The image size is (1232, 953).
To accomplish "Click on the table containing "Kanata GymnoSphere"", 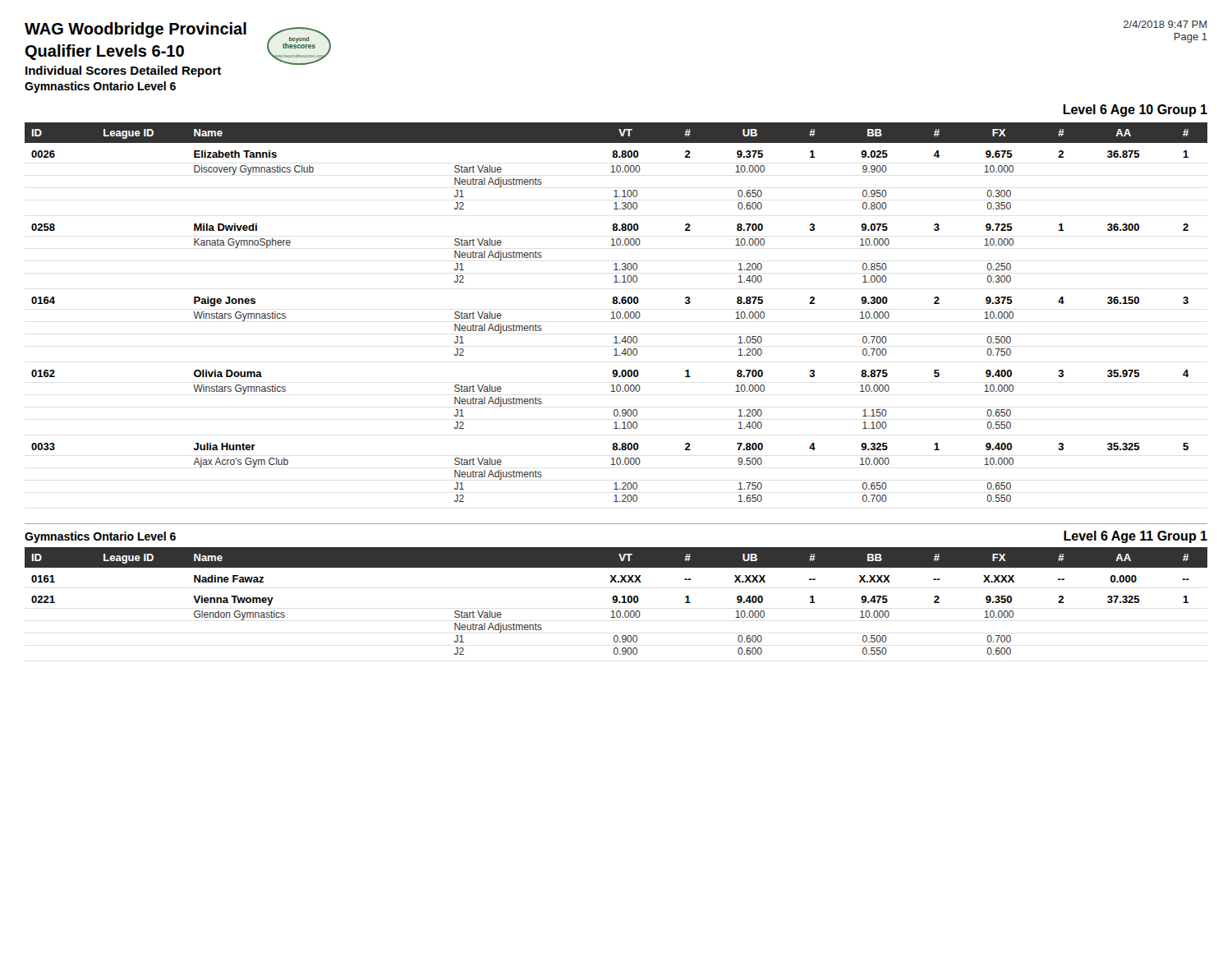I will coord(616,316).
